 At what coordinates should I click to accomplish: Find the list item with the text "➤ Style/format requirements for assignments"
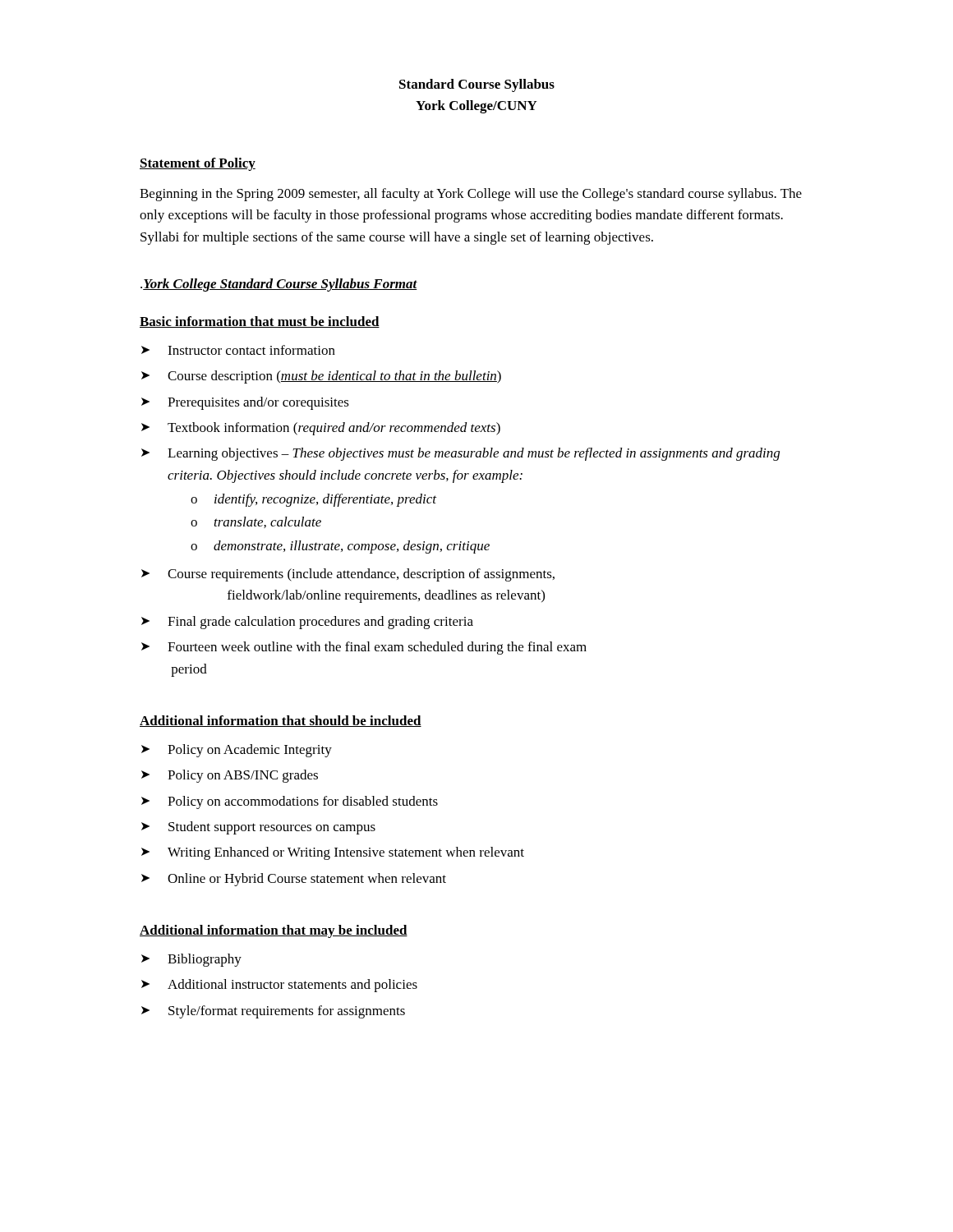click(273, 1012)
